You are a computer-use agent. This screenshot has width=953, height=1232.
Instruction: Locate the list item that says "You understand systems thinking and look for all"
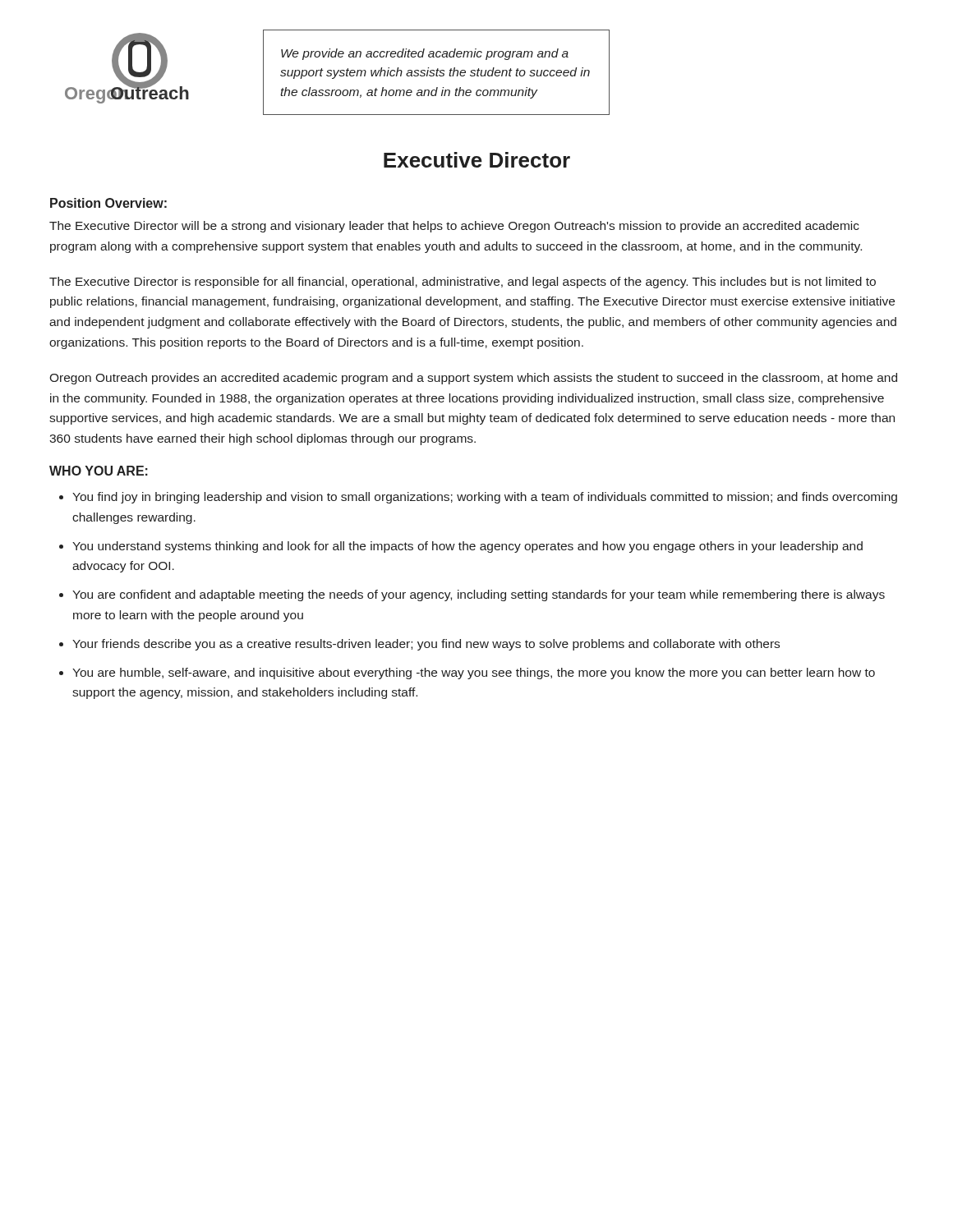pos(468,556)
